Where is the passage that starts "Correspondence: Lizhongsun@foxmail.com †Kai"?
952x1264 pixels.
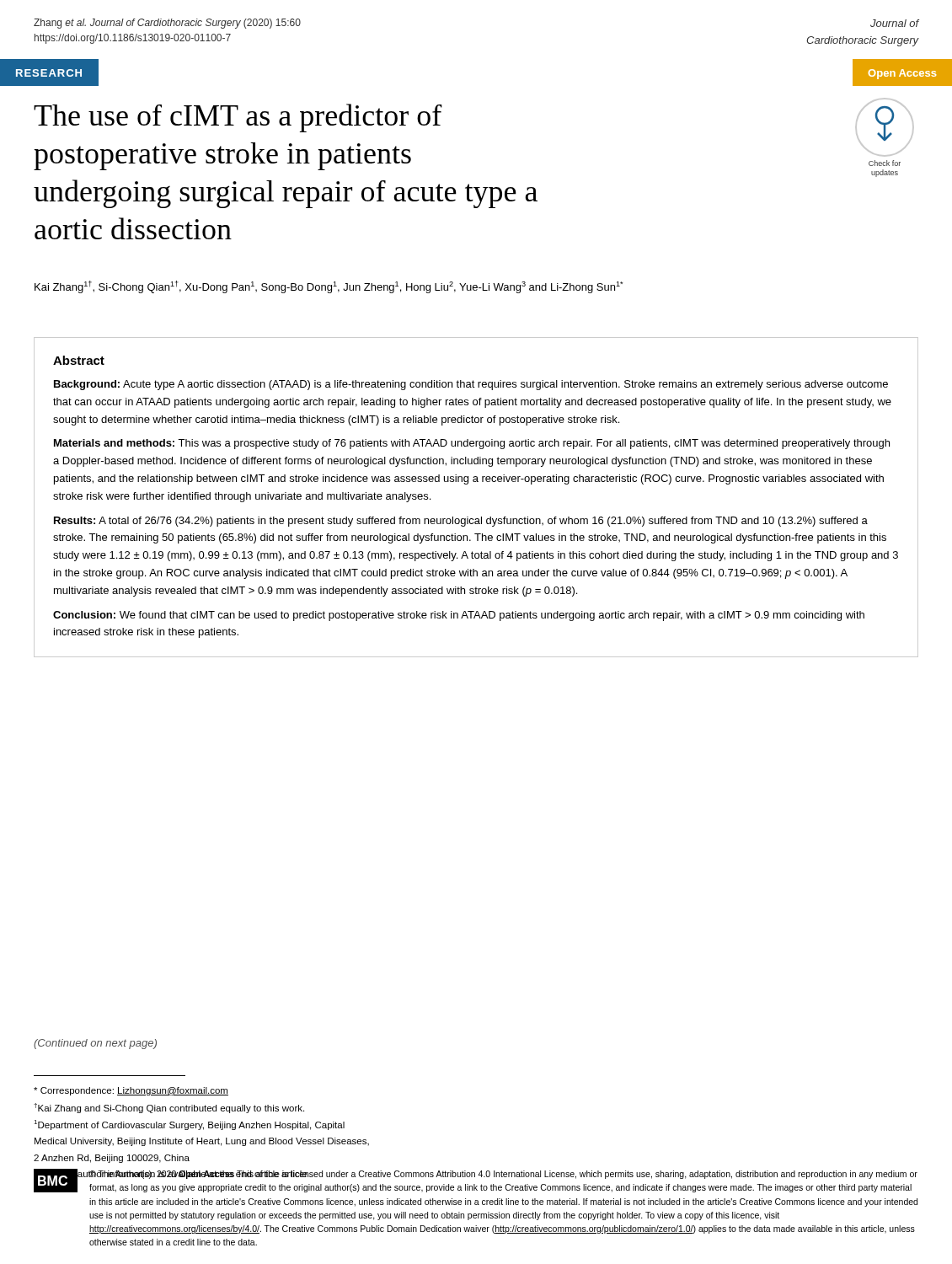[131, 1091]
